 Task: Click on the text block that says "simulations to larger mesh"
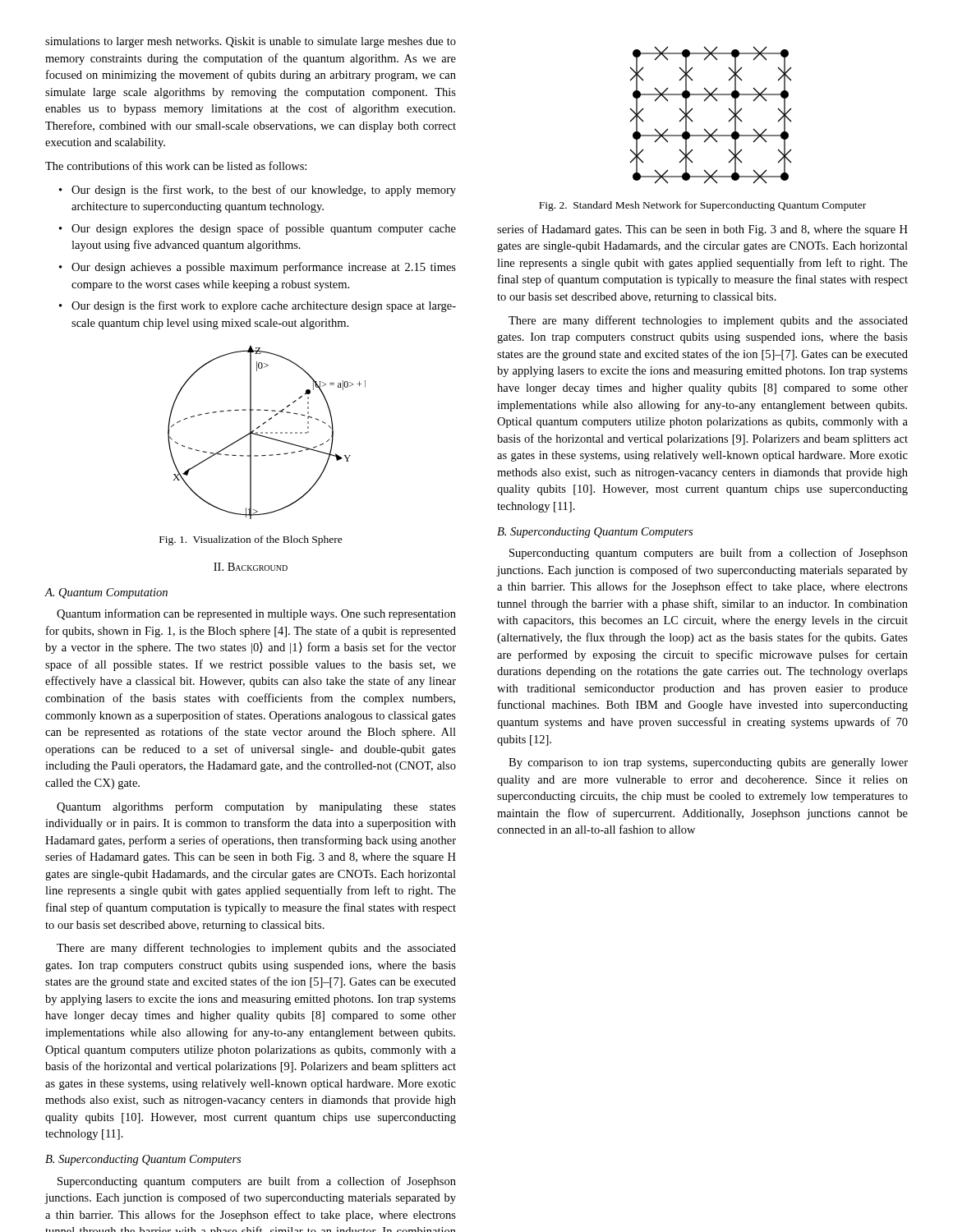251,92
